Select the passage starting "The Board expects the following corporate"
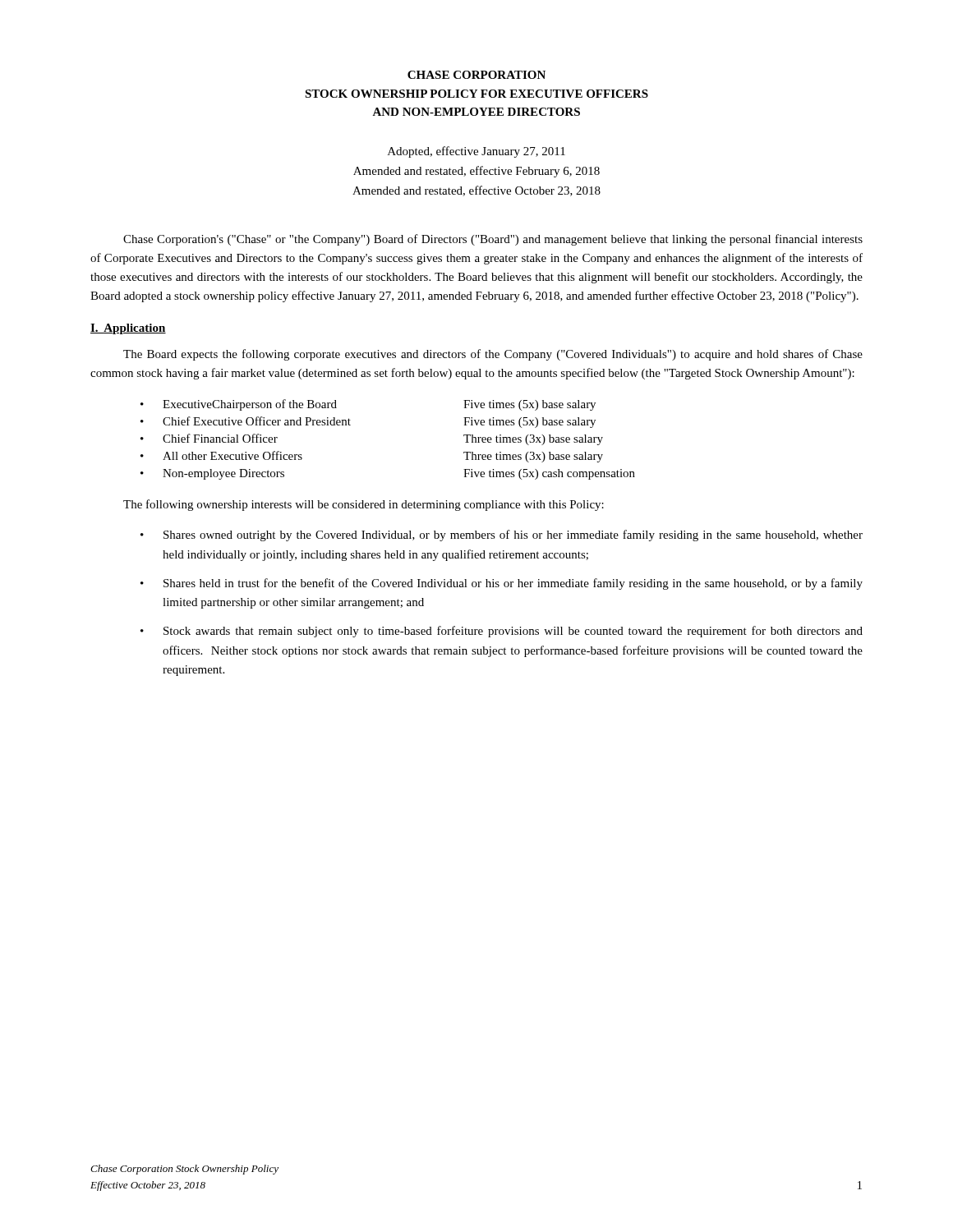The height and width of the screenshot is (1232, 953). [x=476, y=363]
